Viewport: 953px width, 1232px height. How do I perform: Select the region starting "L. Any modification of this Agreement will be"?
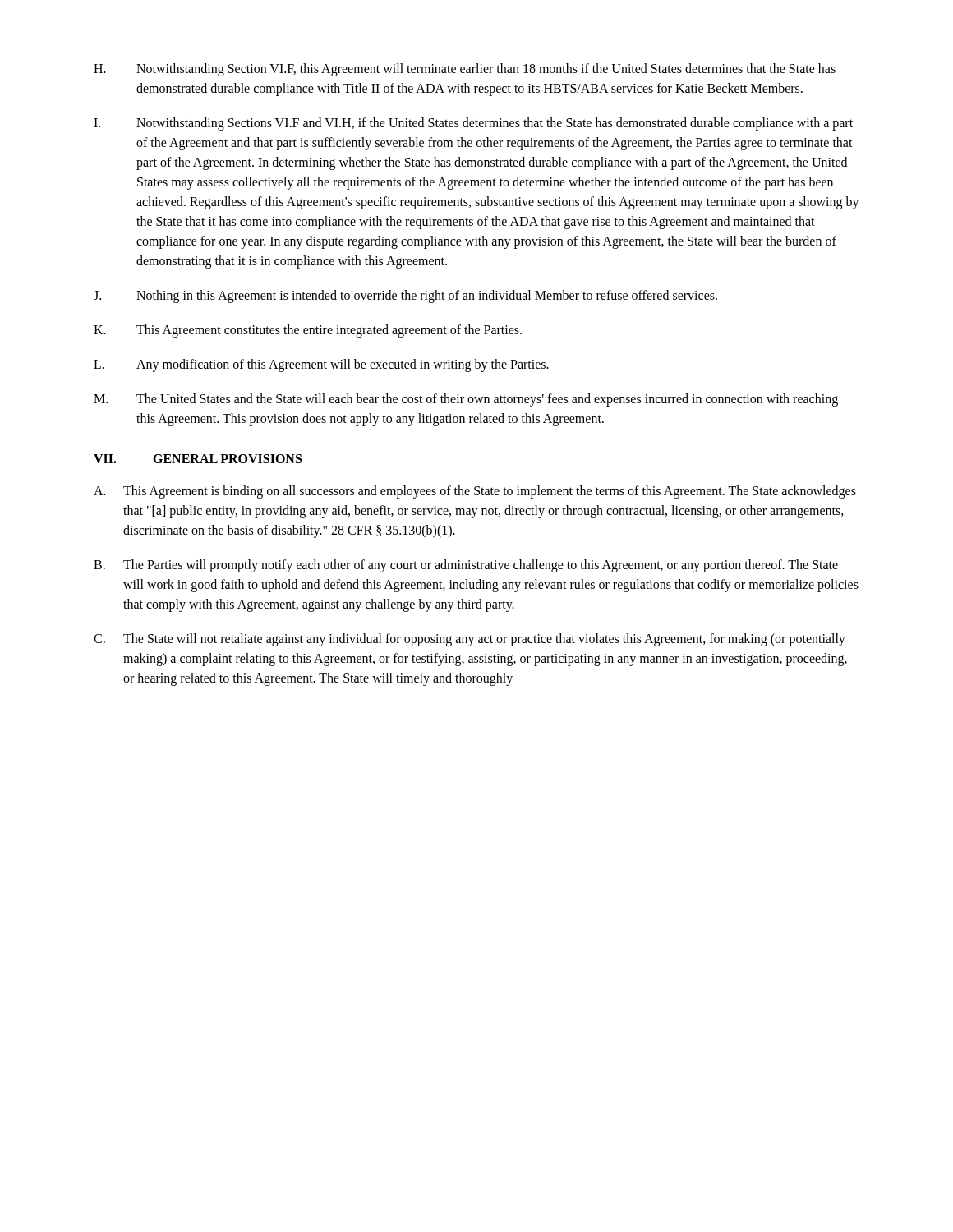[476, 365]
